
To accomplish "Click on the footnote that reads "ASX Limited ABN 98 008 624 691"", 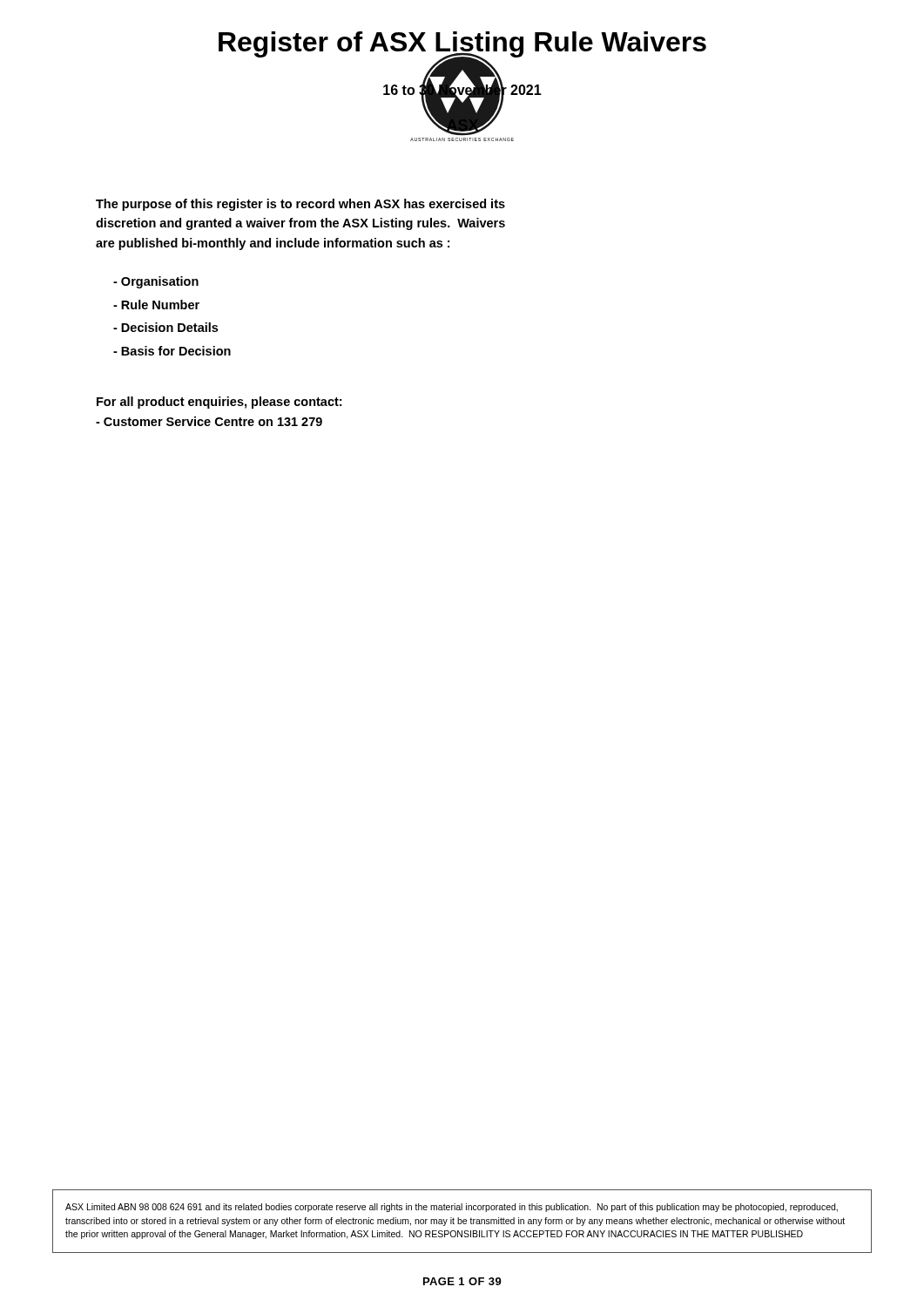I will pos(462,1221).
